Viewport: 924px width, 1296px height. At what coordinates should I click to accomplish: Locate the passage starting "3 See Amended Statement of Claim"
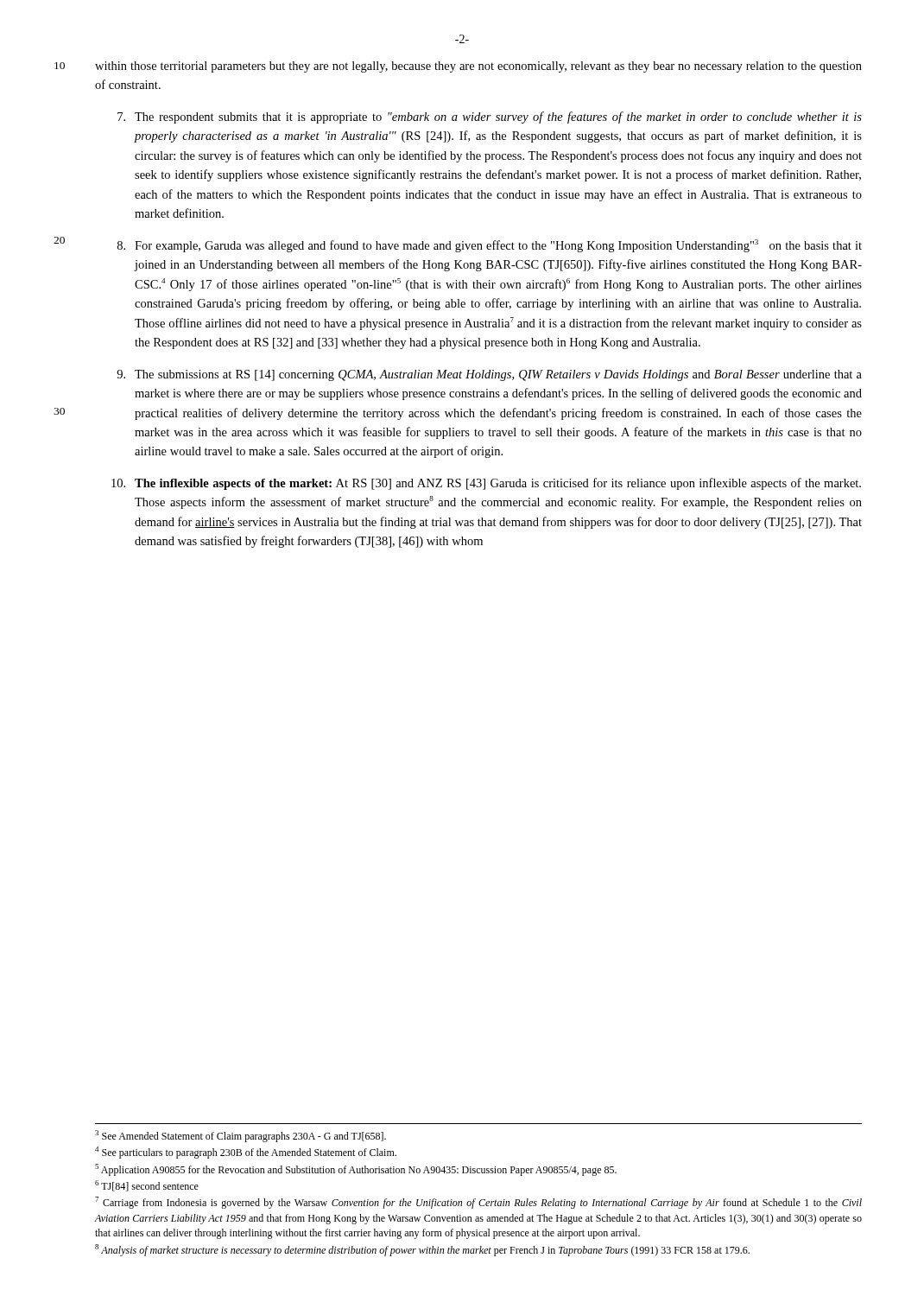(478, 1193)
